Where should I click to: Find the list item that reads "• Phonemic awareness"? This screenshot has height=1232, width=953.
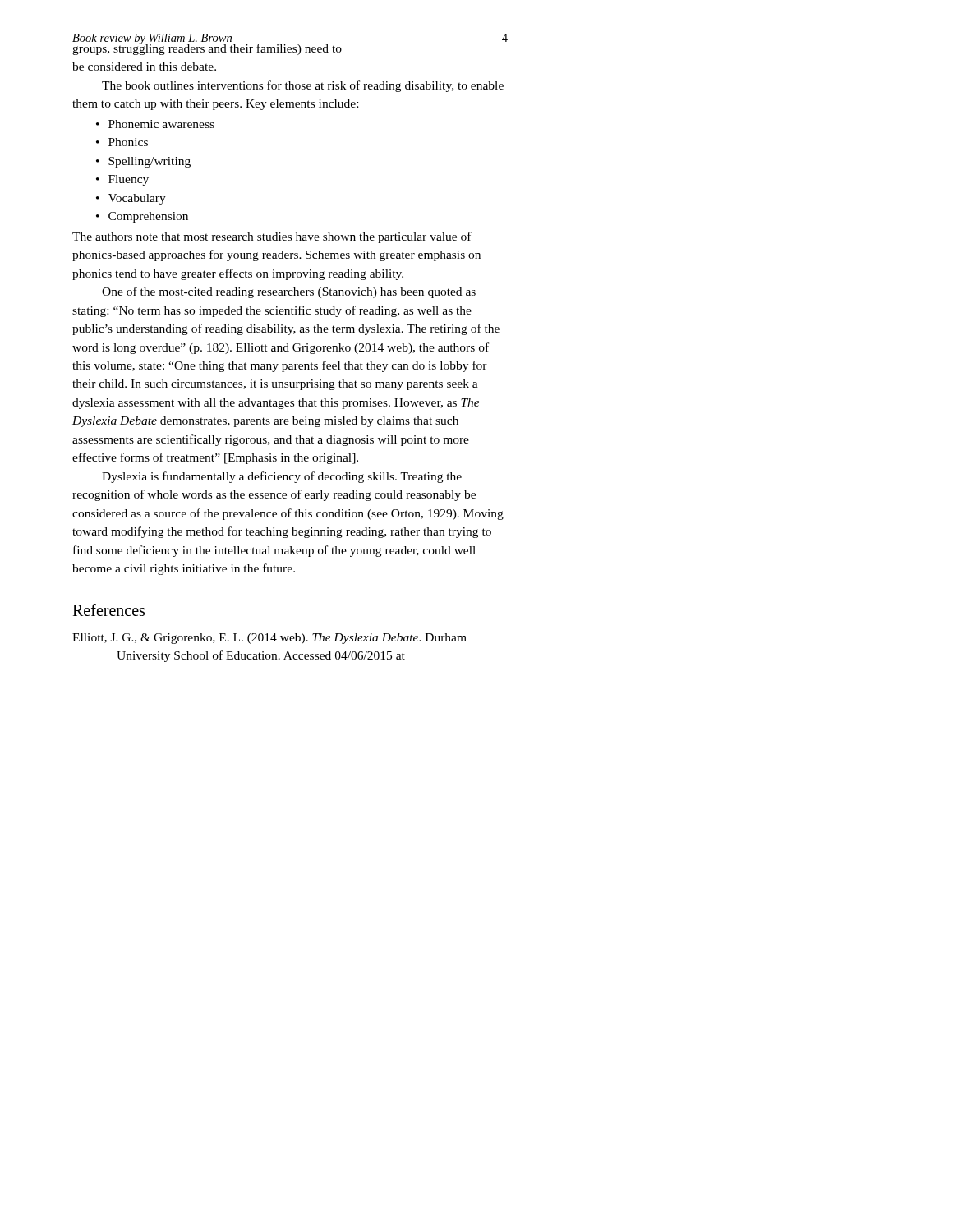pyautogui.click(x=155, y=124)
